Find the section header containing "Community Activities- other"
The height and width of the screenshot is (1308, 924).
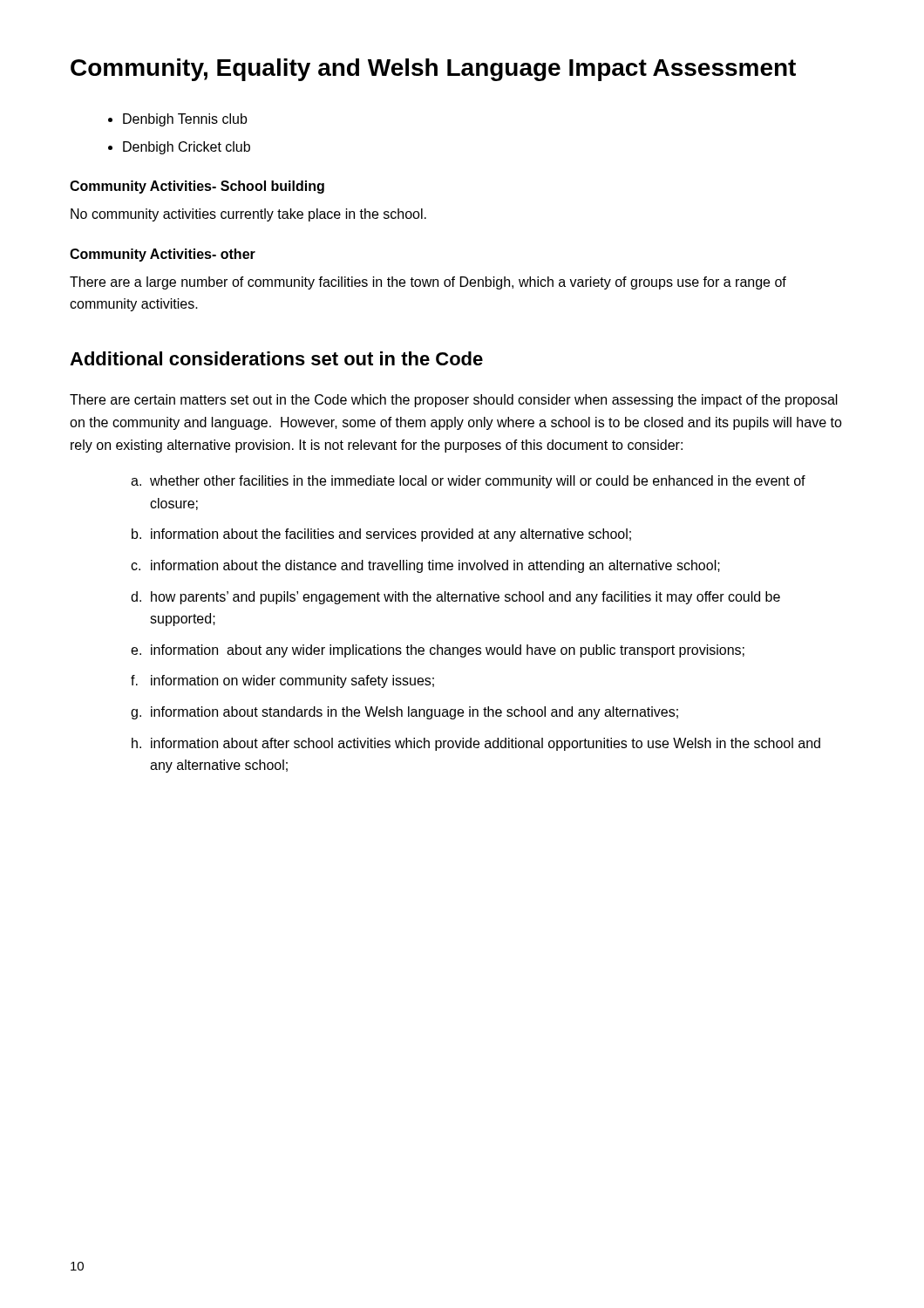pyautogui.click(x=162, y=254)
